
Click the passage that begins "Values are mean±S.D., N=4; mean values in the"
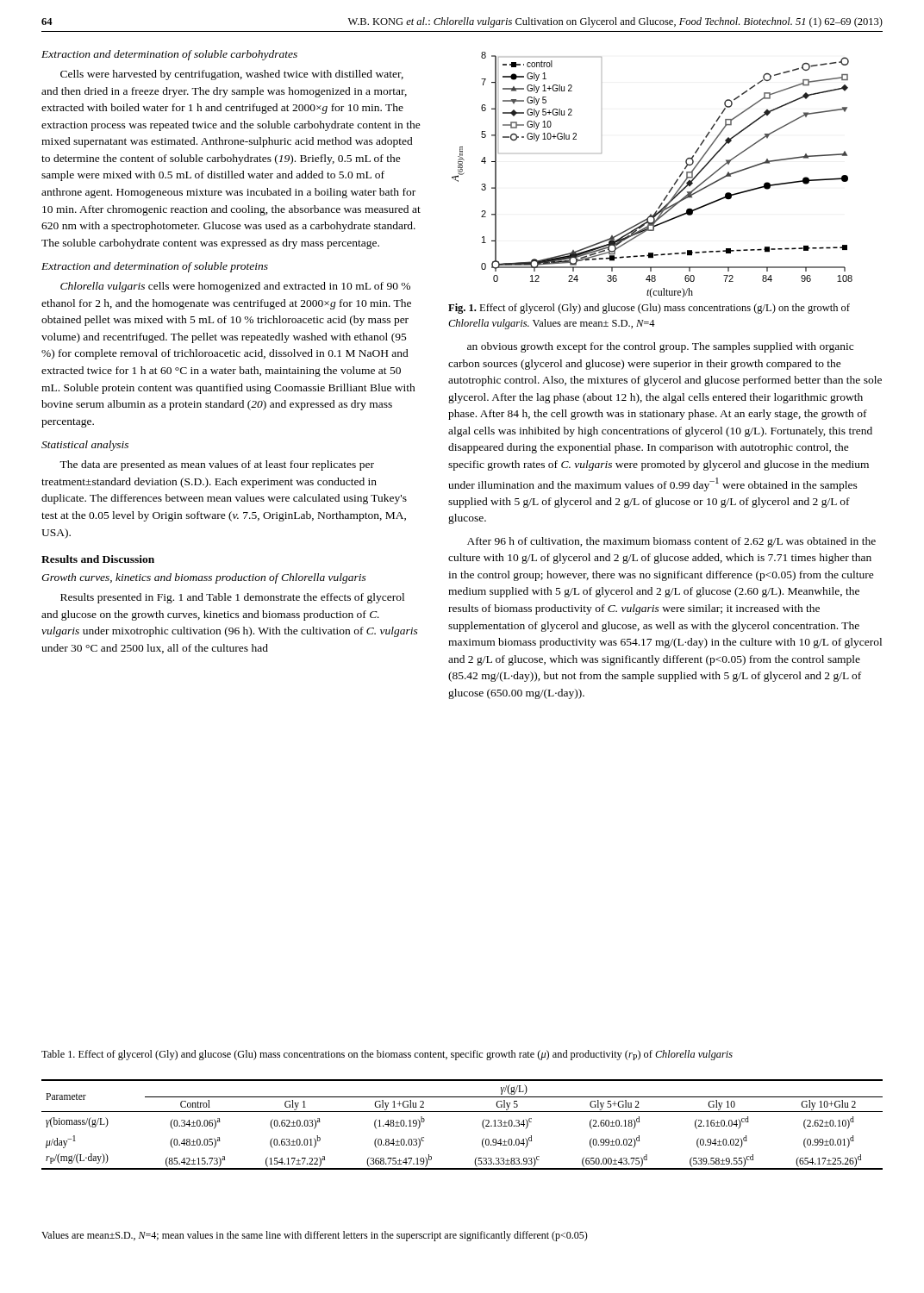coord(315,1235)
